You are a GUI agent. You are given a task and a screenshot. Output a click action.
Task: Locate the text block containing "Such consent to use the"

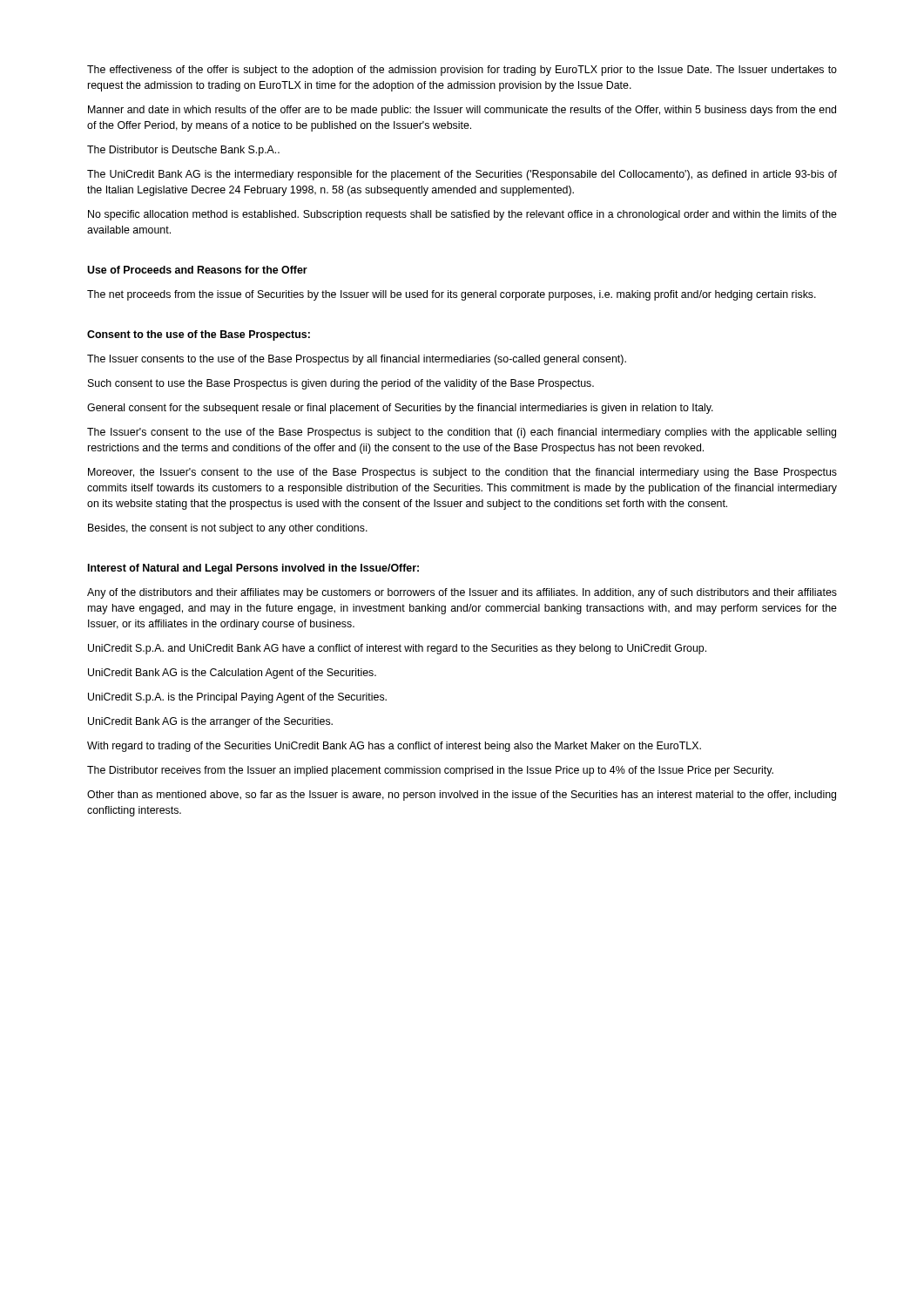tap(341, 383)
